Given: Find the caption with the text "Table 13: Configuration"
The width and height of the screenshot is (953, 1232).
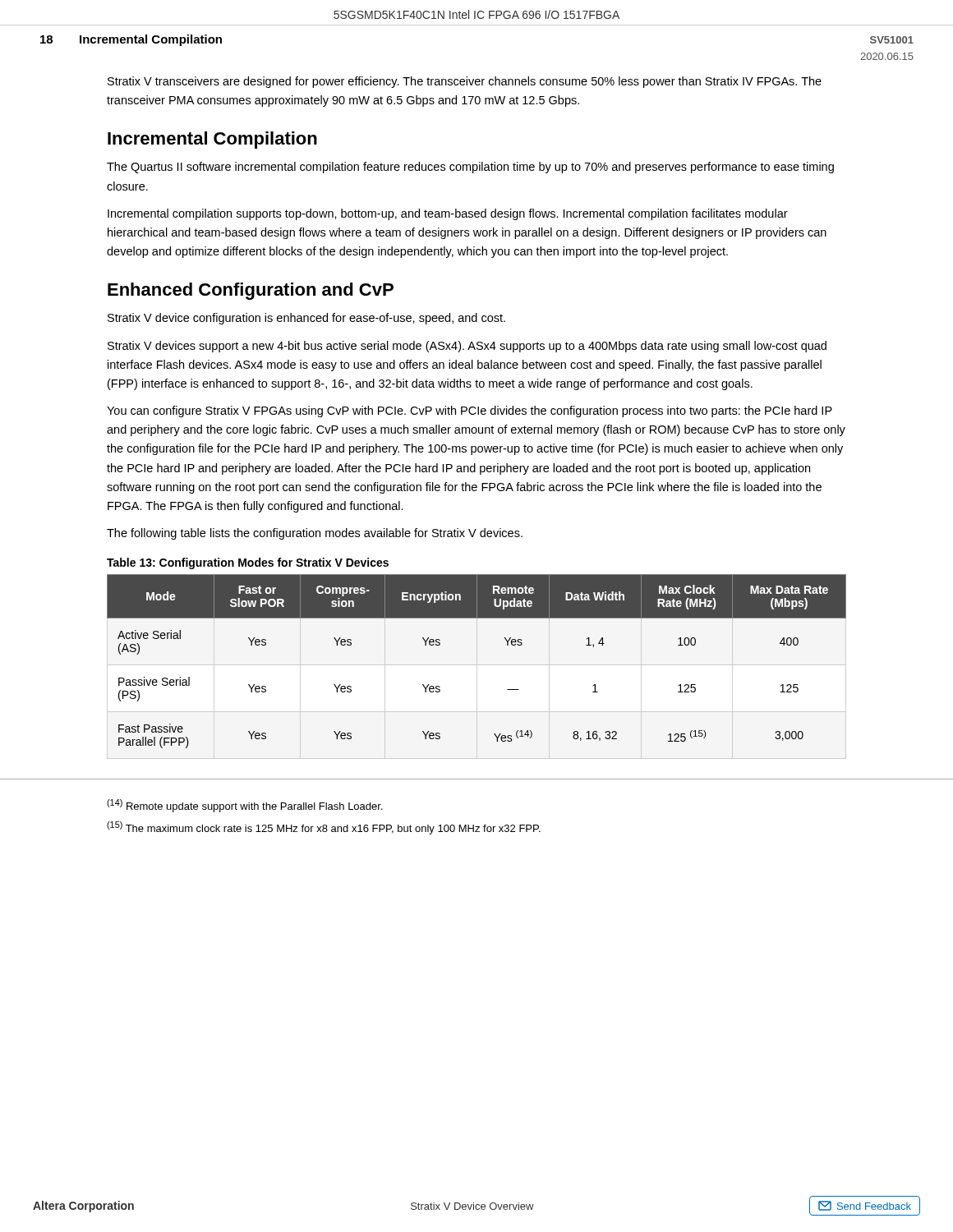Looking at the screenshot, I should coord(248,563).
